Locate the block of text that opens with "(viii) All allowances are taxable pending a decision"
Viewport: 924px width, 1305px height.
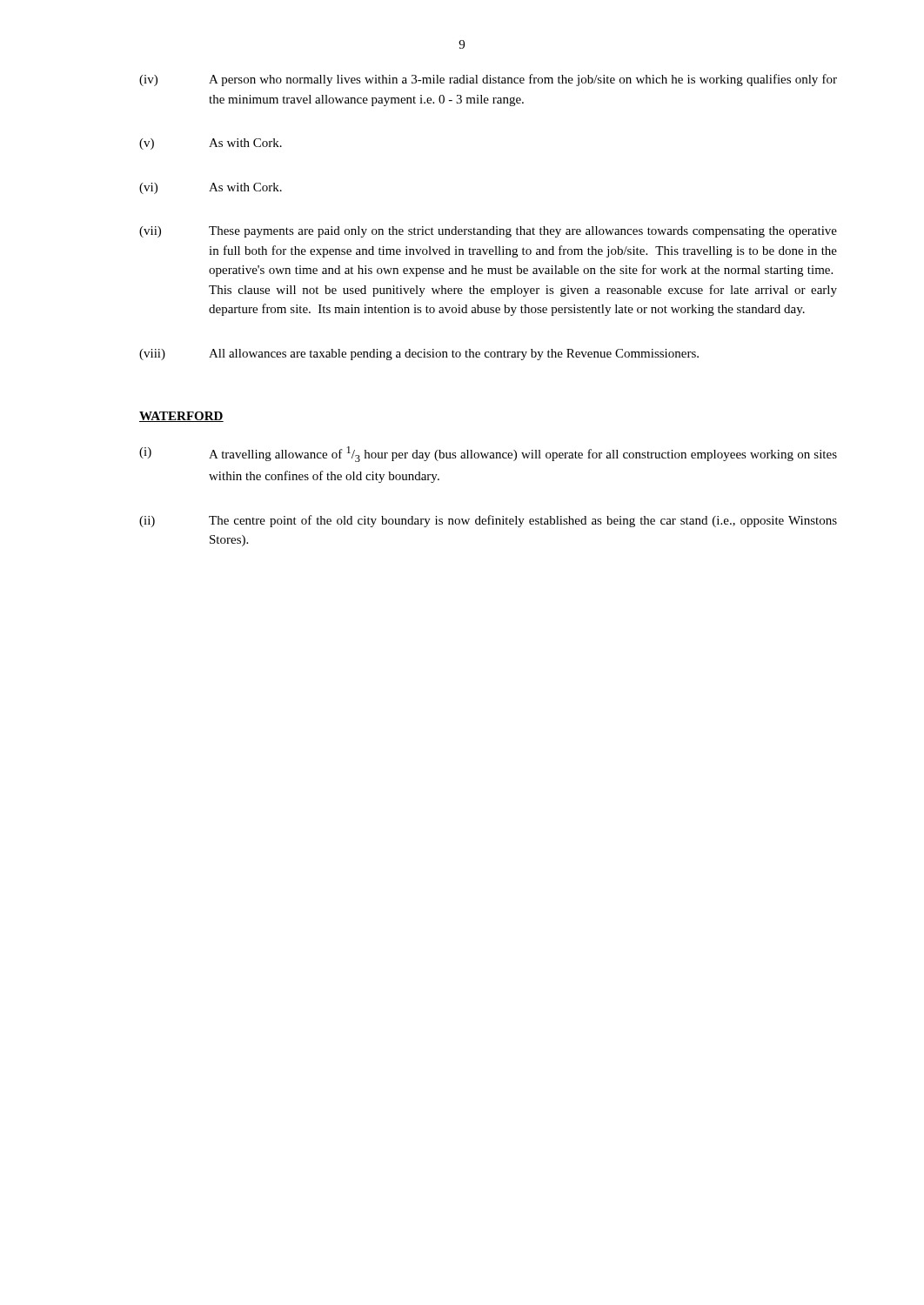pyautogui.click(x=488, y=353)
